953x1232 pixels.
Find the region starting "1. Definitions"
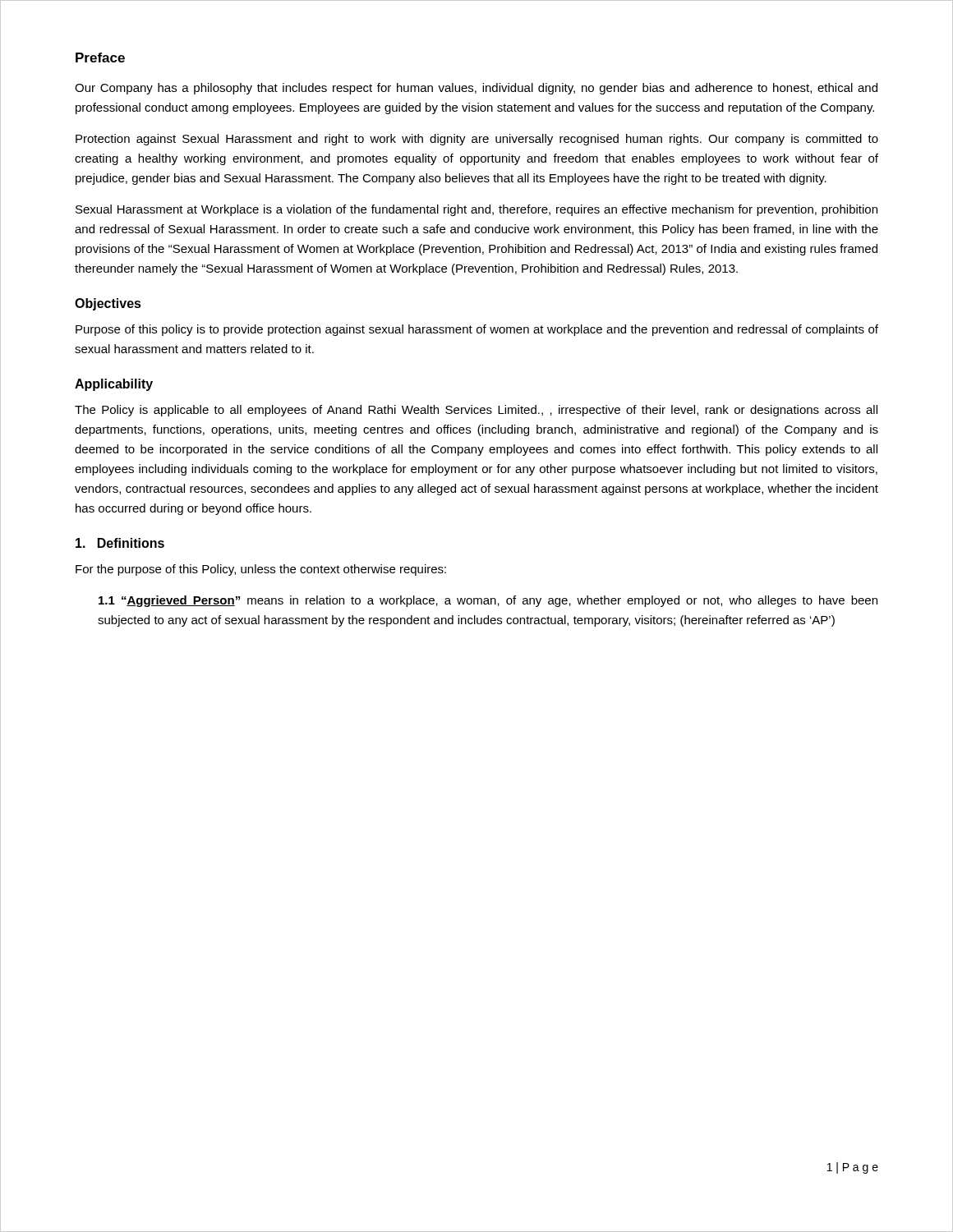(x=120, y=543)
